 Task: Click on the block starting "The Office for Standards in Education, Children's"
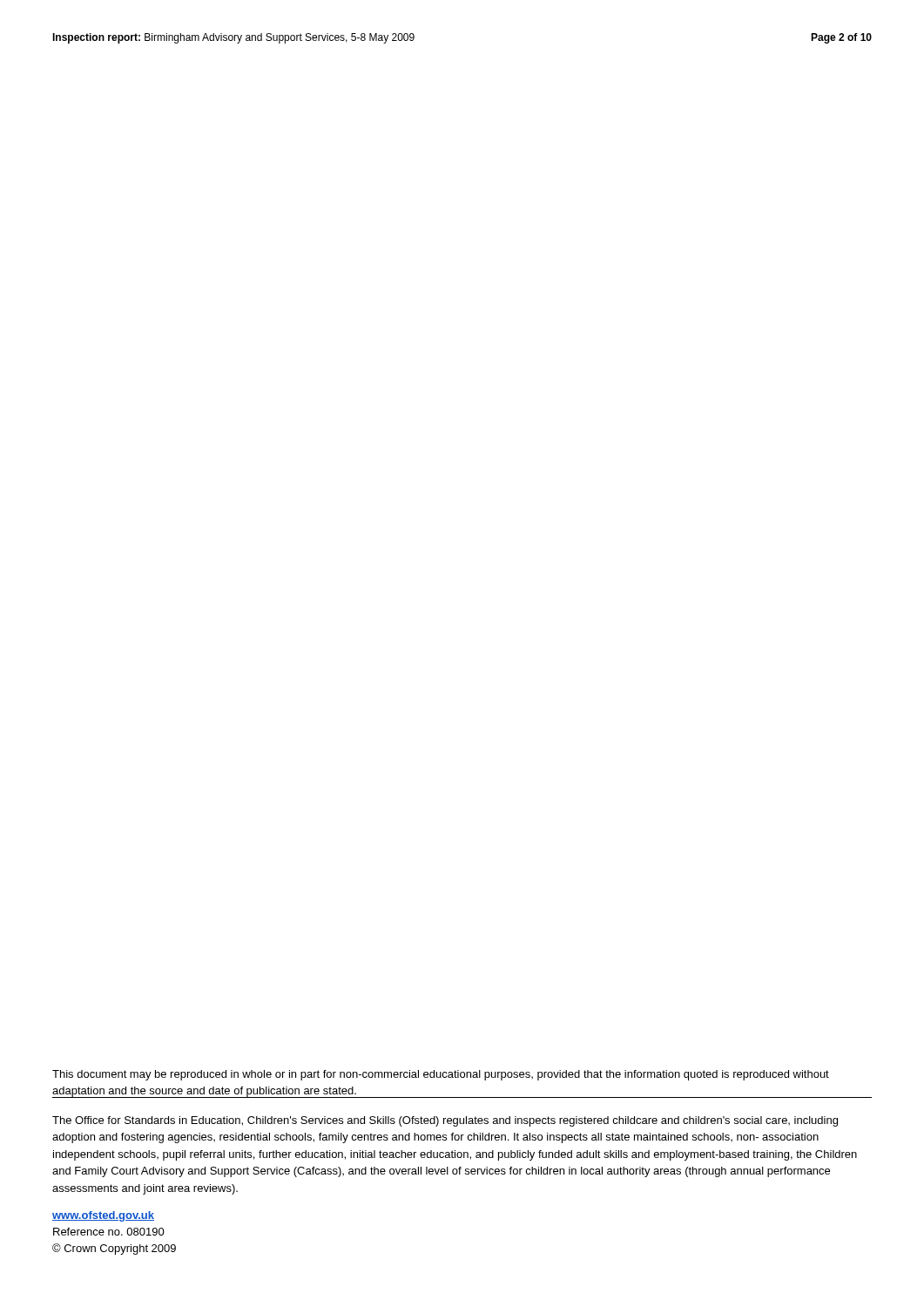pyautogui.click(x=455, y=1154)
